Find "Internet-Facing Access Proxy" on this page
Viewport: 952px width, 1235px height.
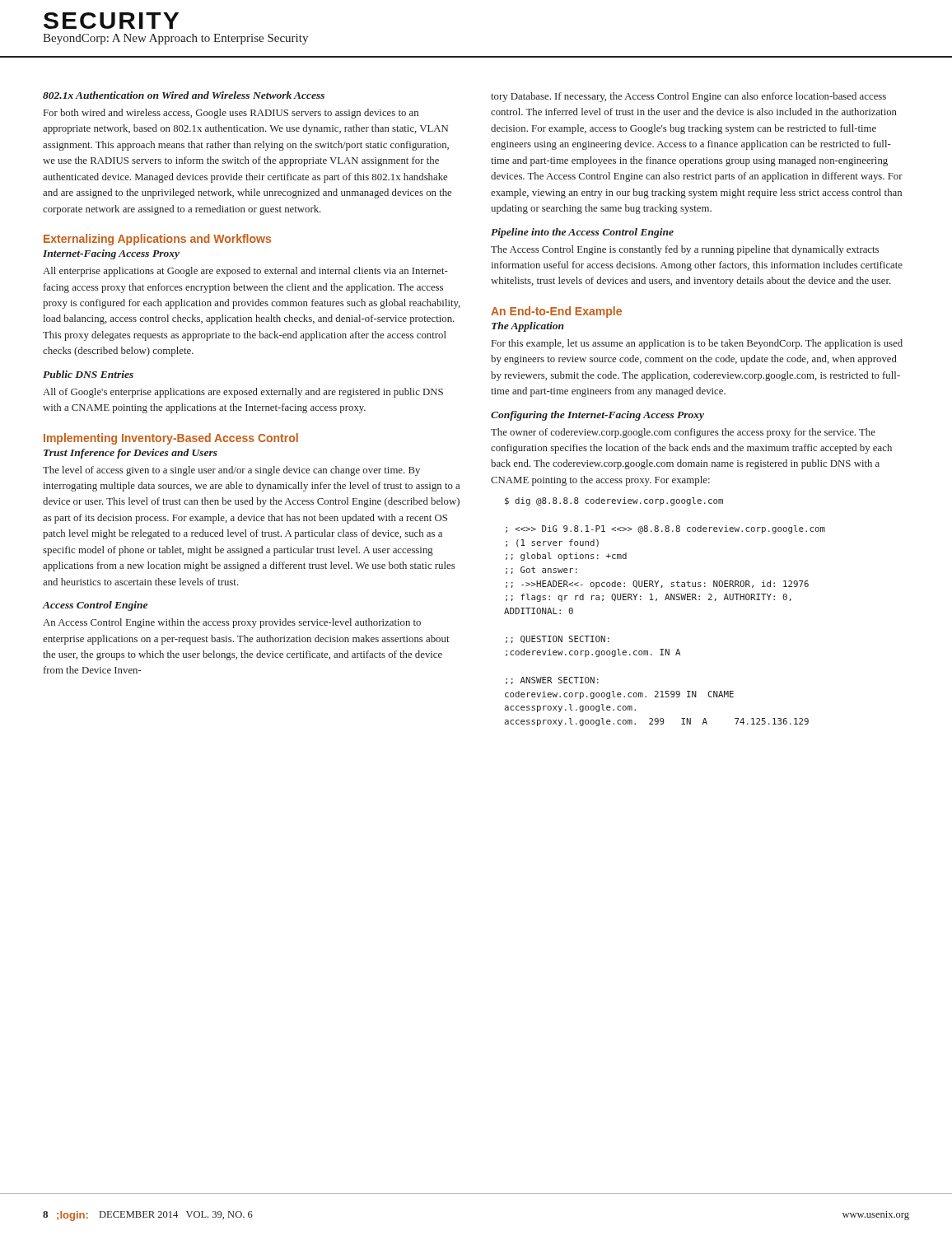[111, 253]
